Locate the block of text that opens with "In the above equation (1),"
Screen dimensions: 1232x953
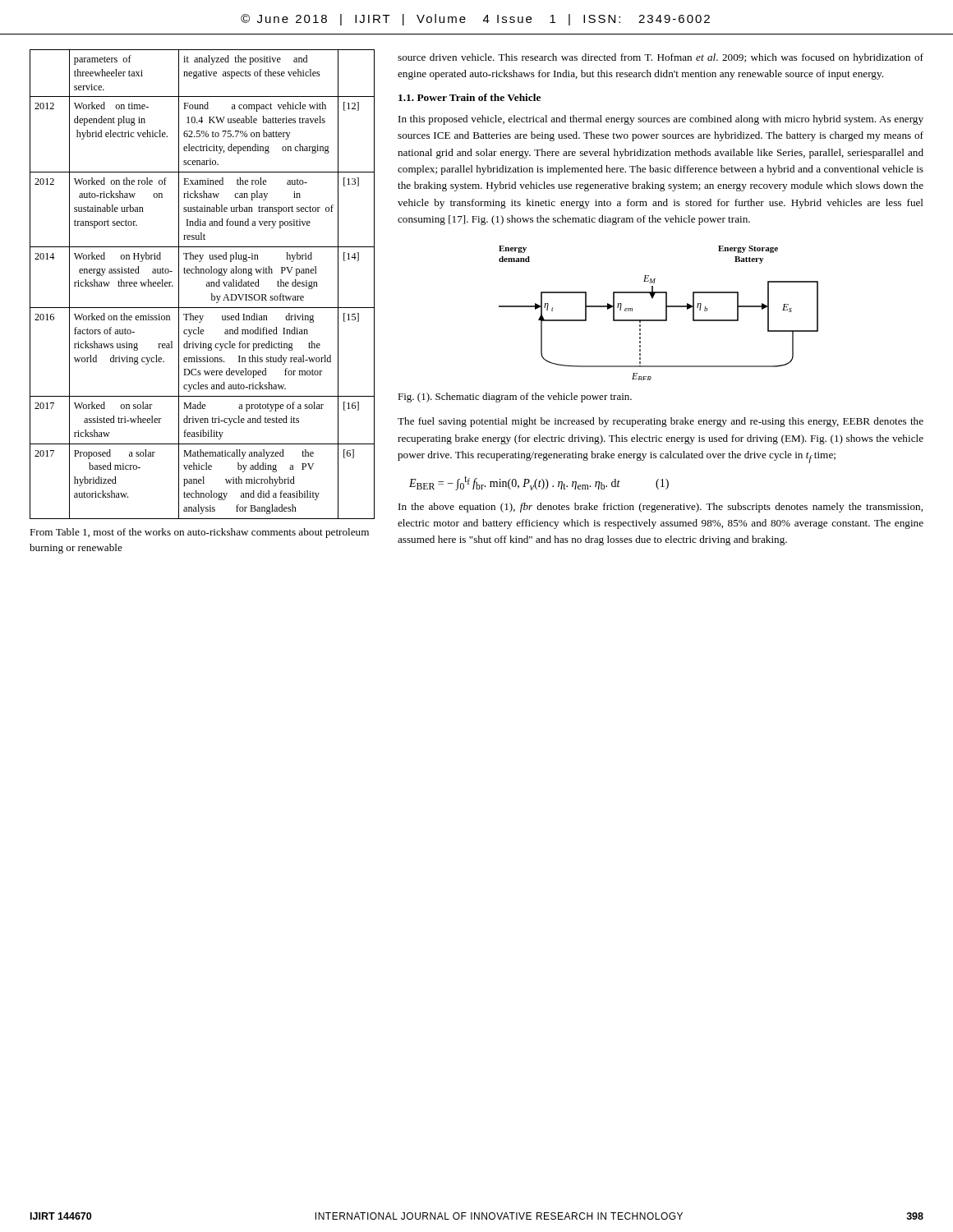661,523
